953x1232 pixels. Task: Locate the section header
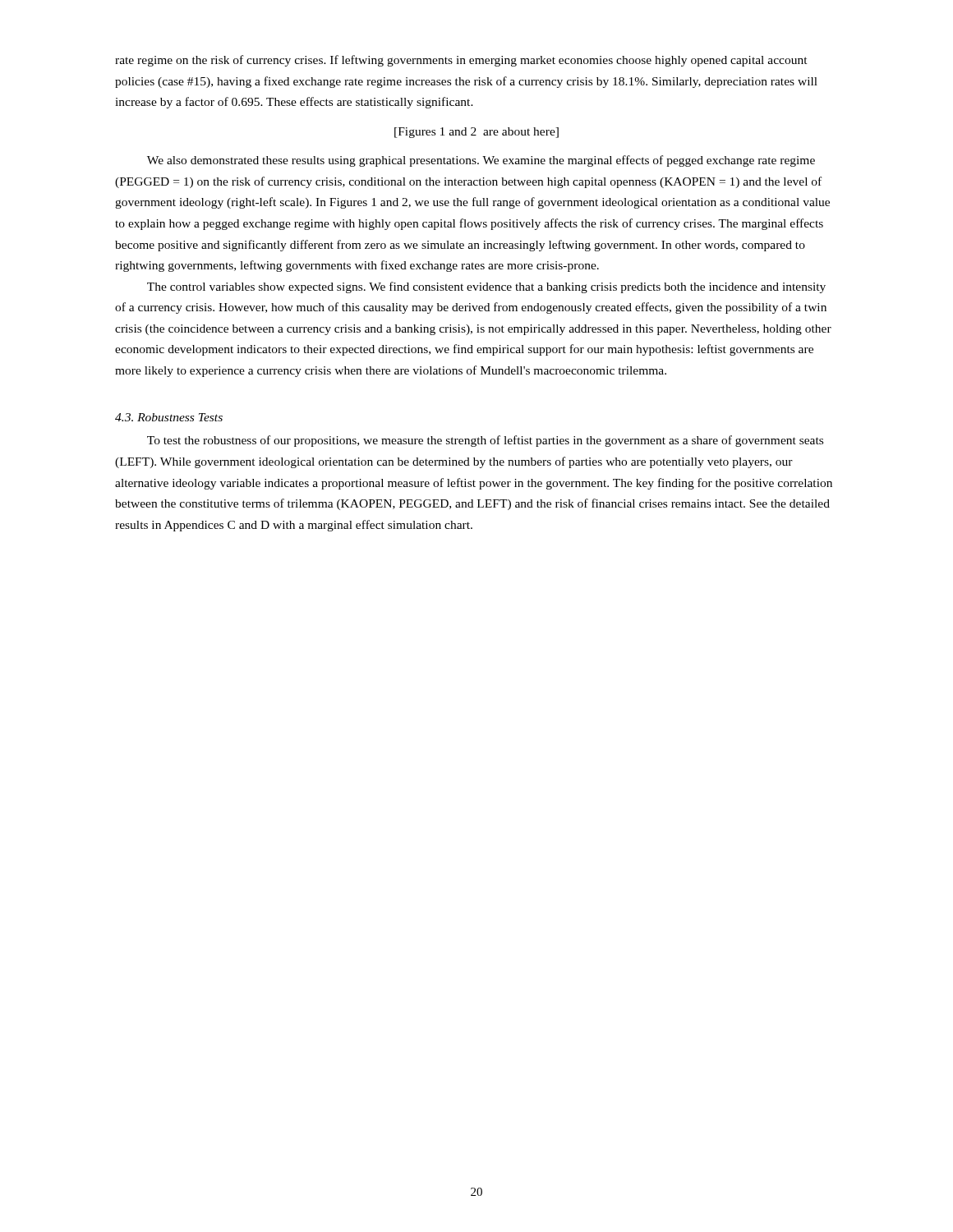pyautogui.click(x=169, y=417)
